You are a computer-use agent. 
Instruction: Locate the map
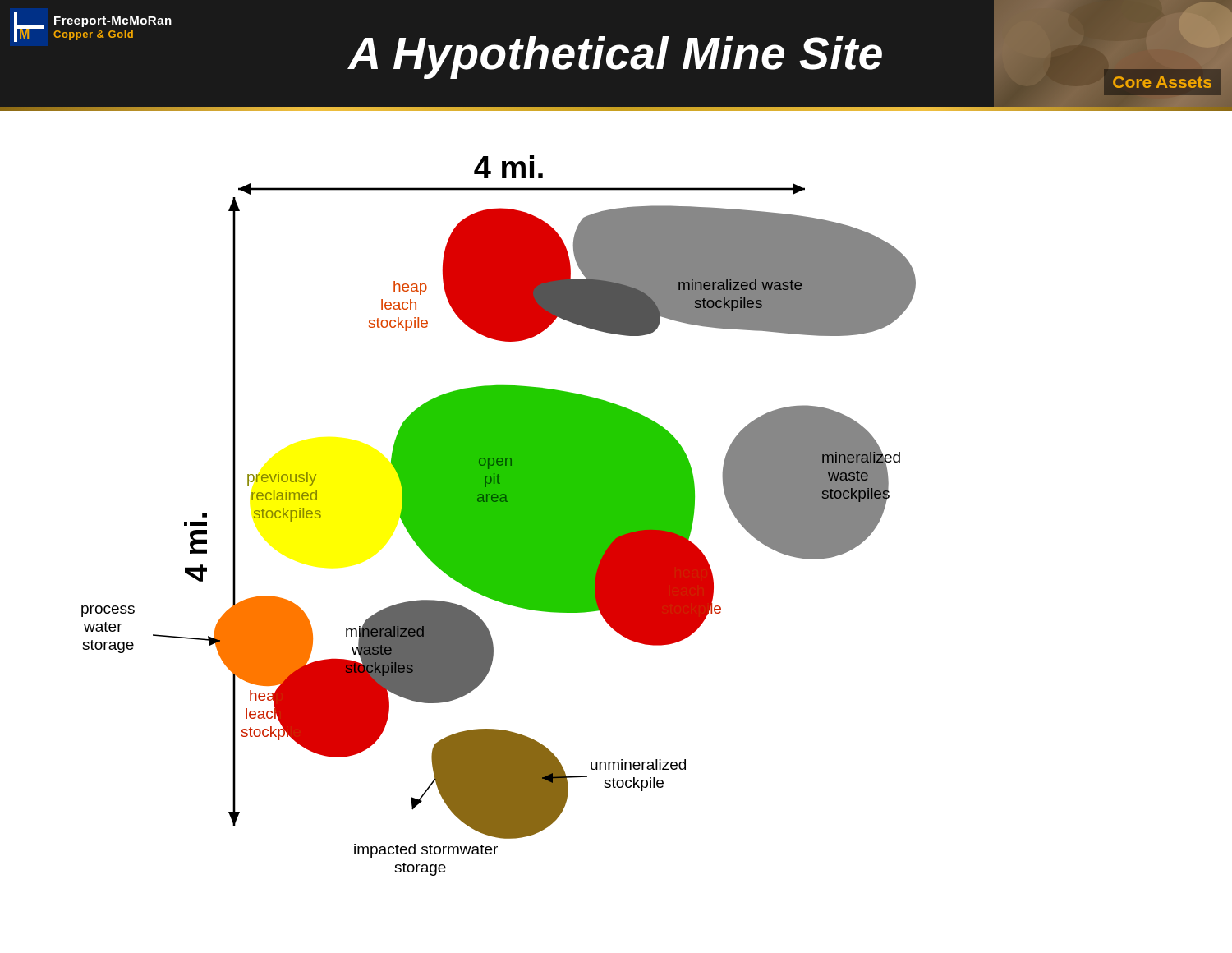(x=616, y=532)
